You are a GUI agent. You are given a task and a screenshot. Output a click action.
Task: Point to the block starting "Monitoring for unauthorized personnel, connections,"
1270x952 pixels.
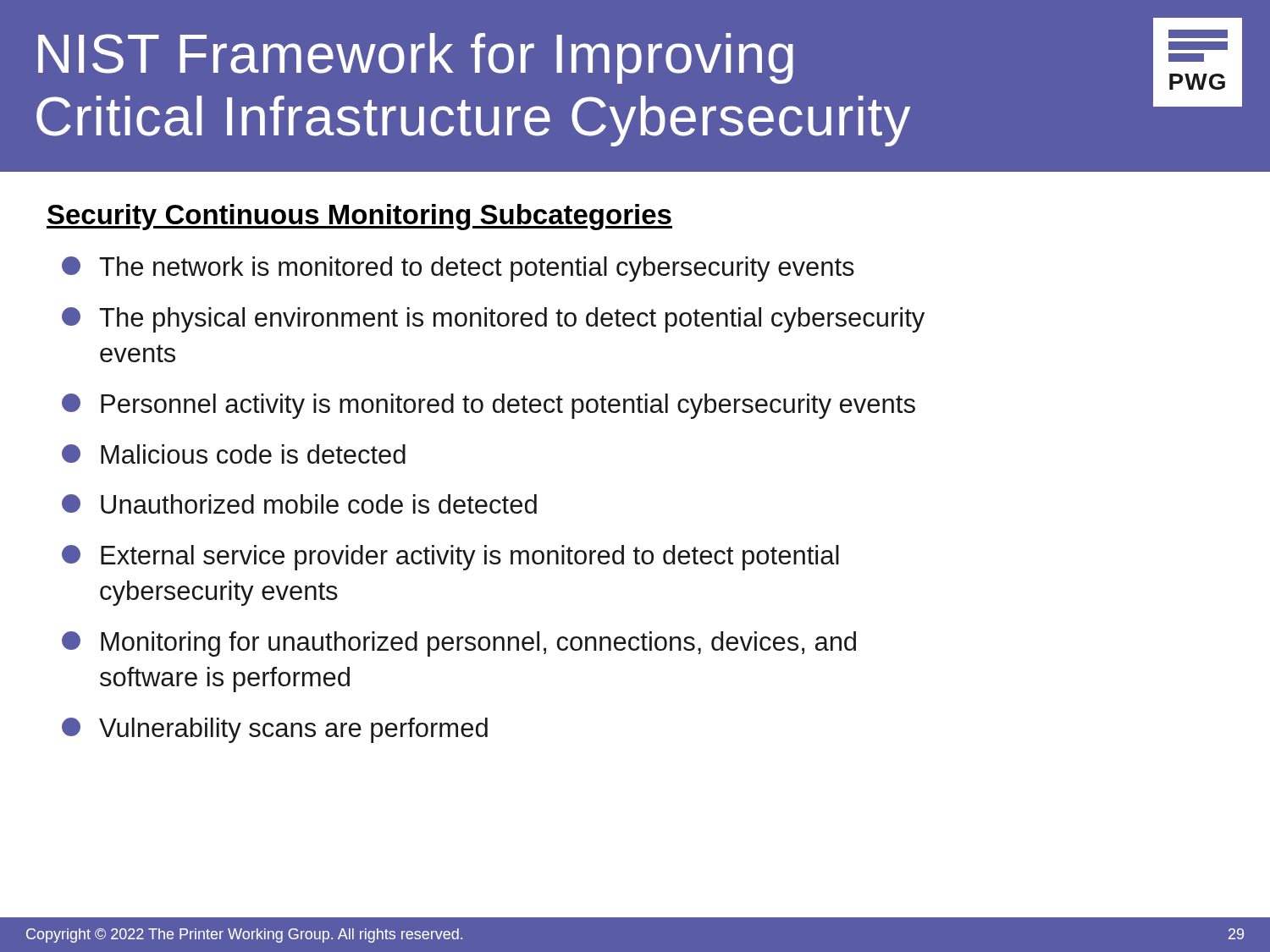643,660
